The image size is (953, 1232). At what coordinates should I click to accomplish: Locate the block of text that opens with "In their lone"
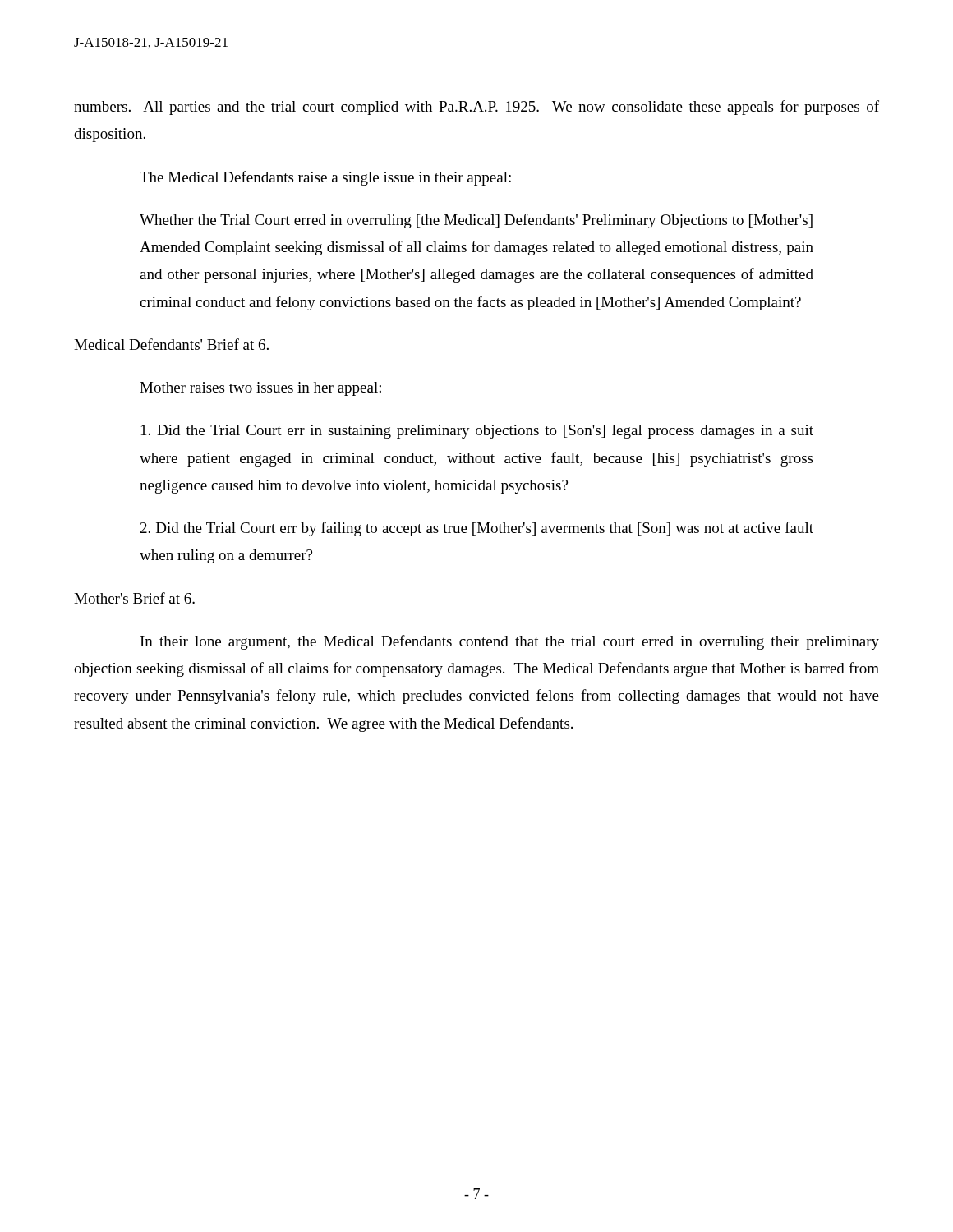[x=476, y=682]
